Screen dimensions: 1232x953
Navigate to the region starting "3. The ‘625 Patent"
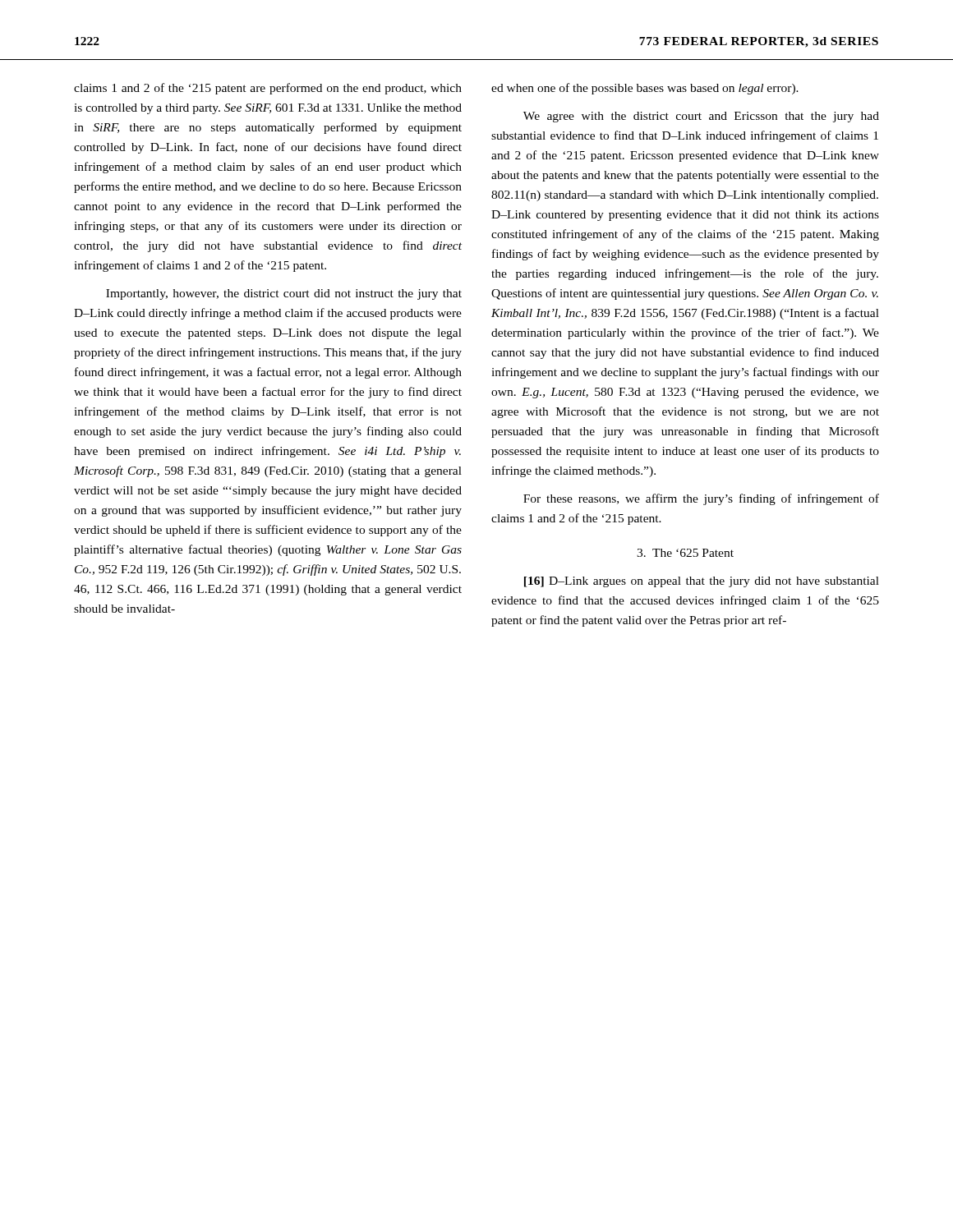[x=685, y=553]
